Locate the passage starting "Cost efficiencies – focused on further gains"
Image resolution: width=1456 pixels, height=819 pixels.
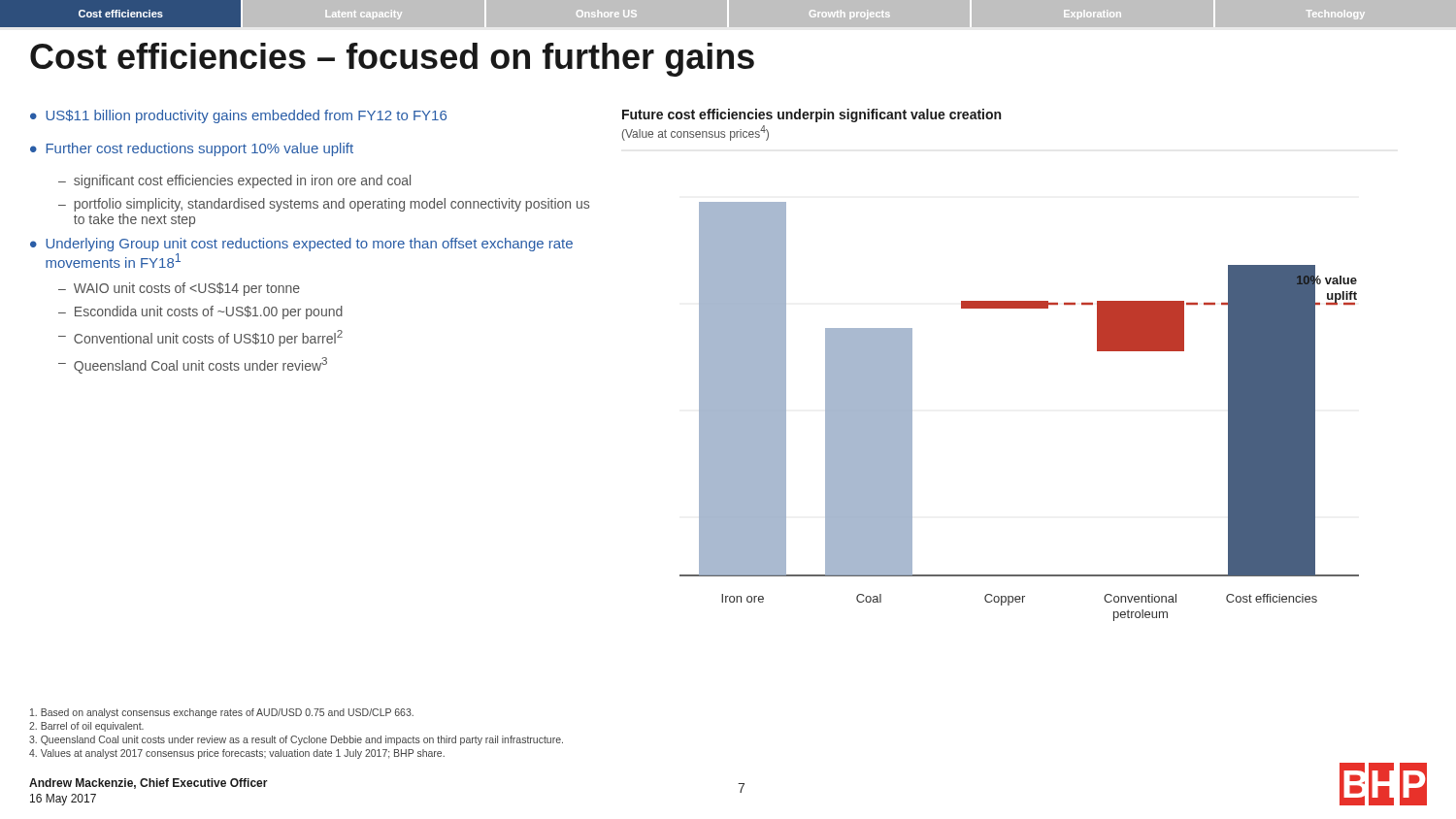[392, 57]
